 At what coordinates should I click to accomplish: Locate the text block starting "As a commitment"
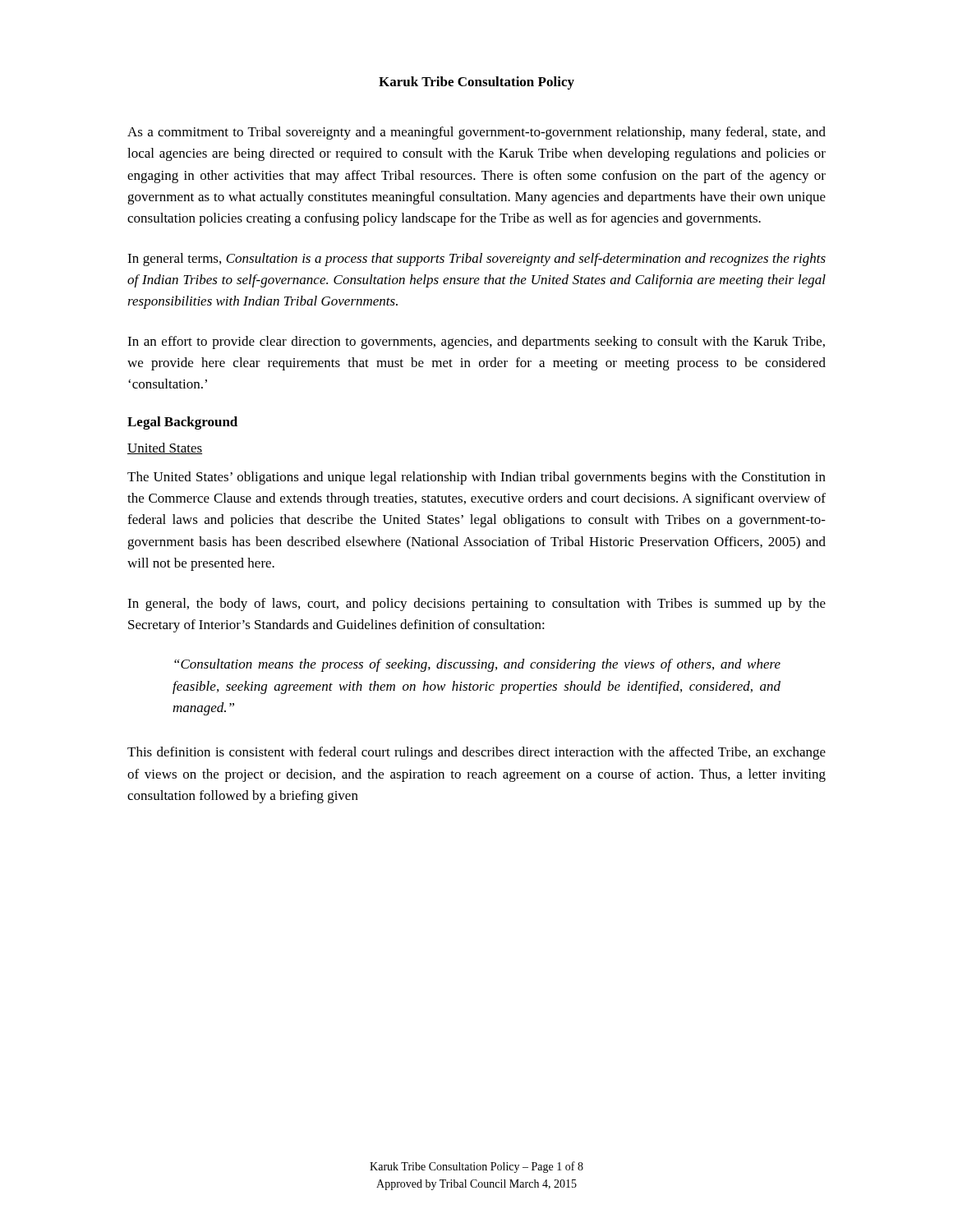(476, 175)
